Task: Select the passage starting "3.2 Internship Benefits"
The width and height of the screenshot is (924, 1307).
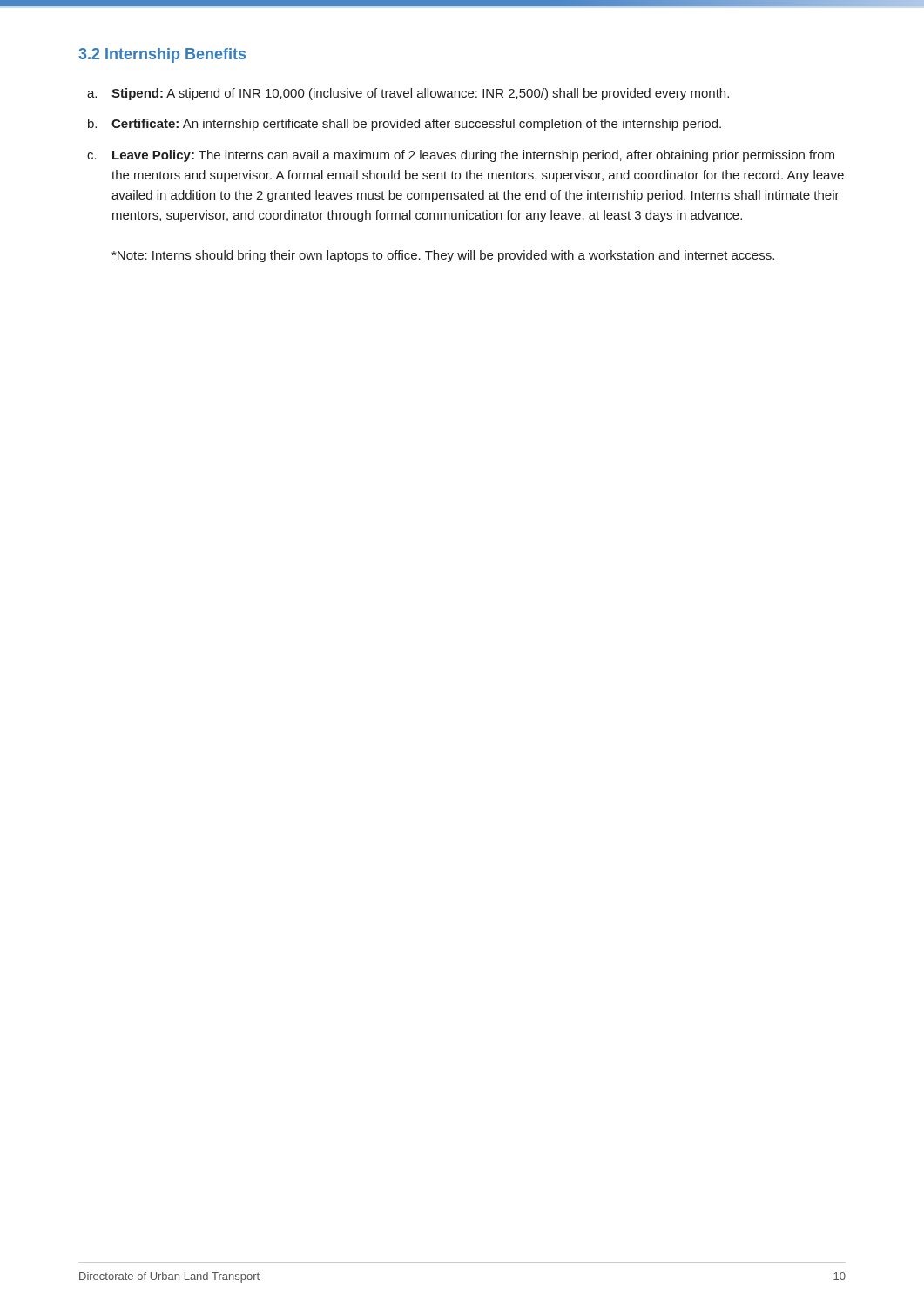Action: click(162, 54)
